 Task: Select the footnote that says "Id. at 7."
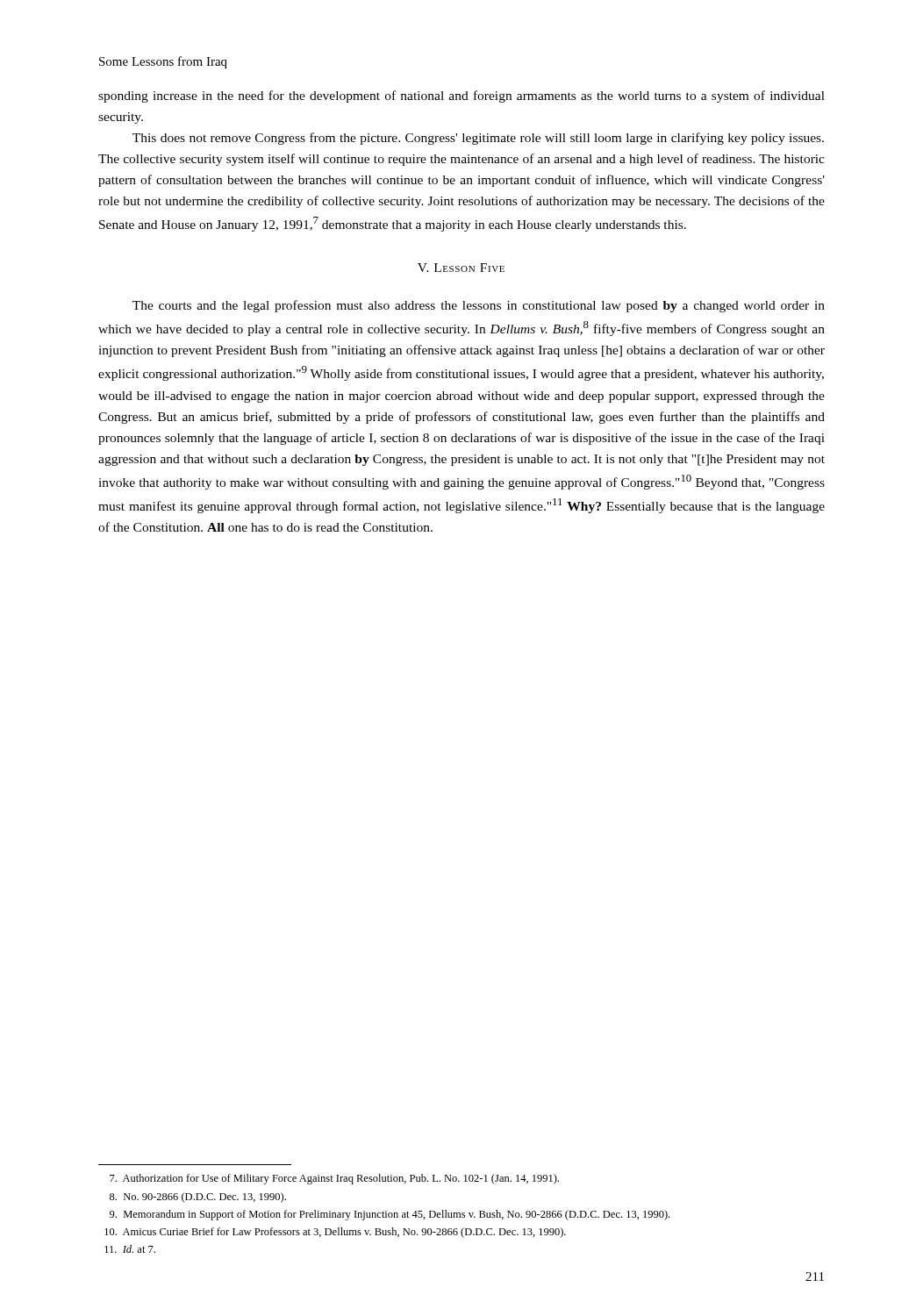[x=130, y=1249]
